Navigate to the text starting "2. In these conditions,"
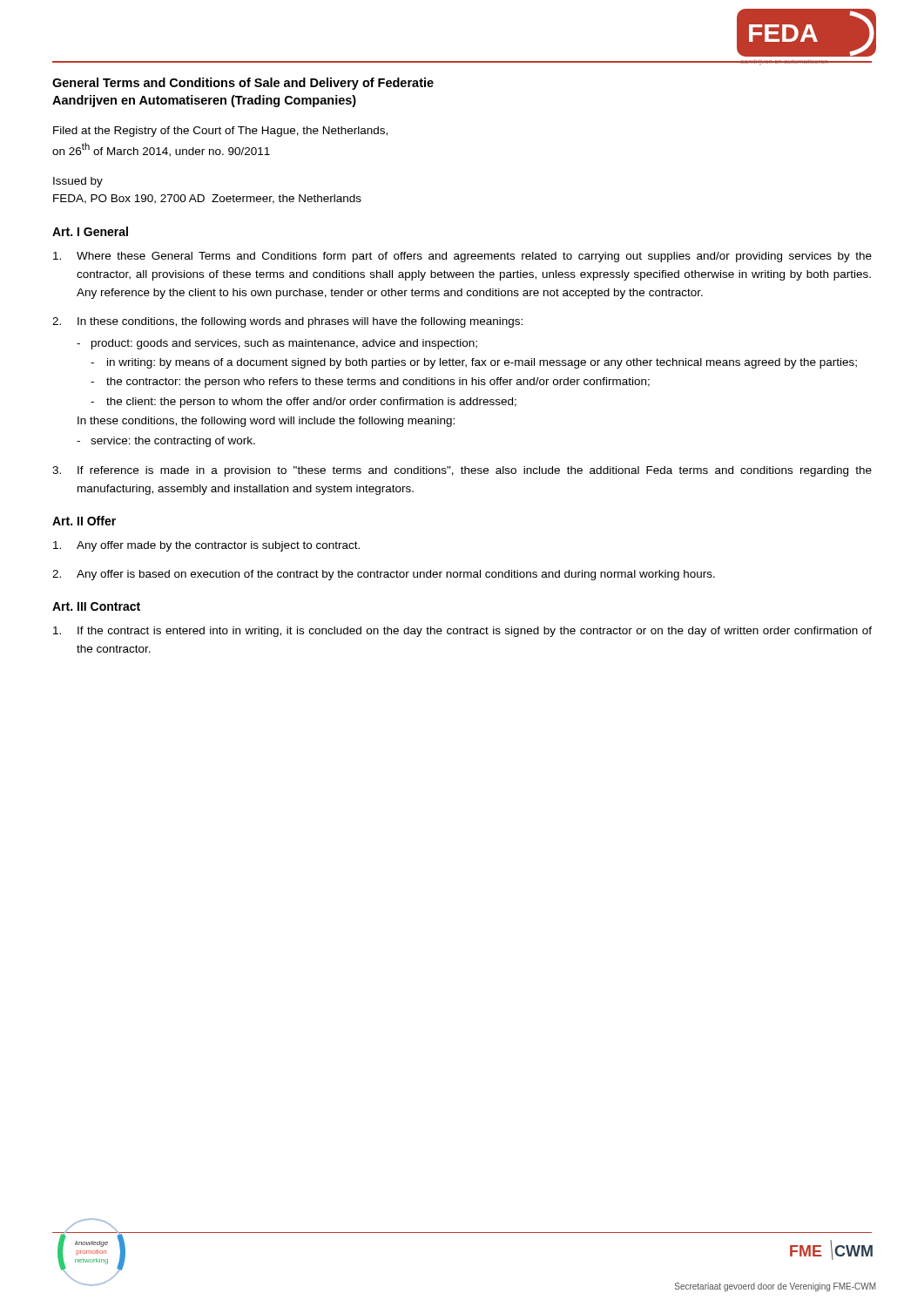 coord(462,382)
